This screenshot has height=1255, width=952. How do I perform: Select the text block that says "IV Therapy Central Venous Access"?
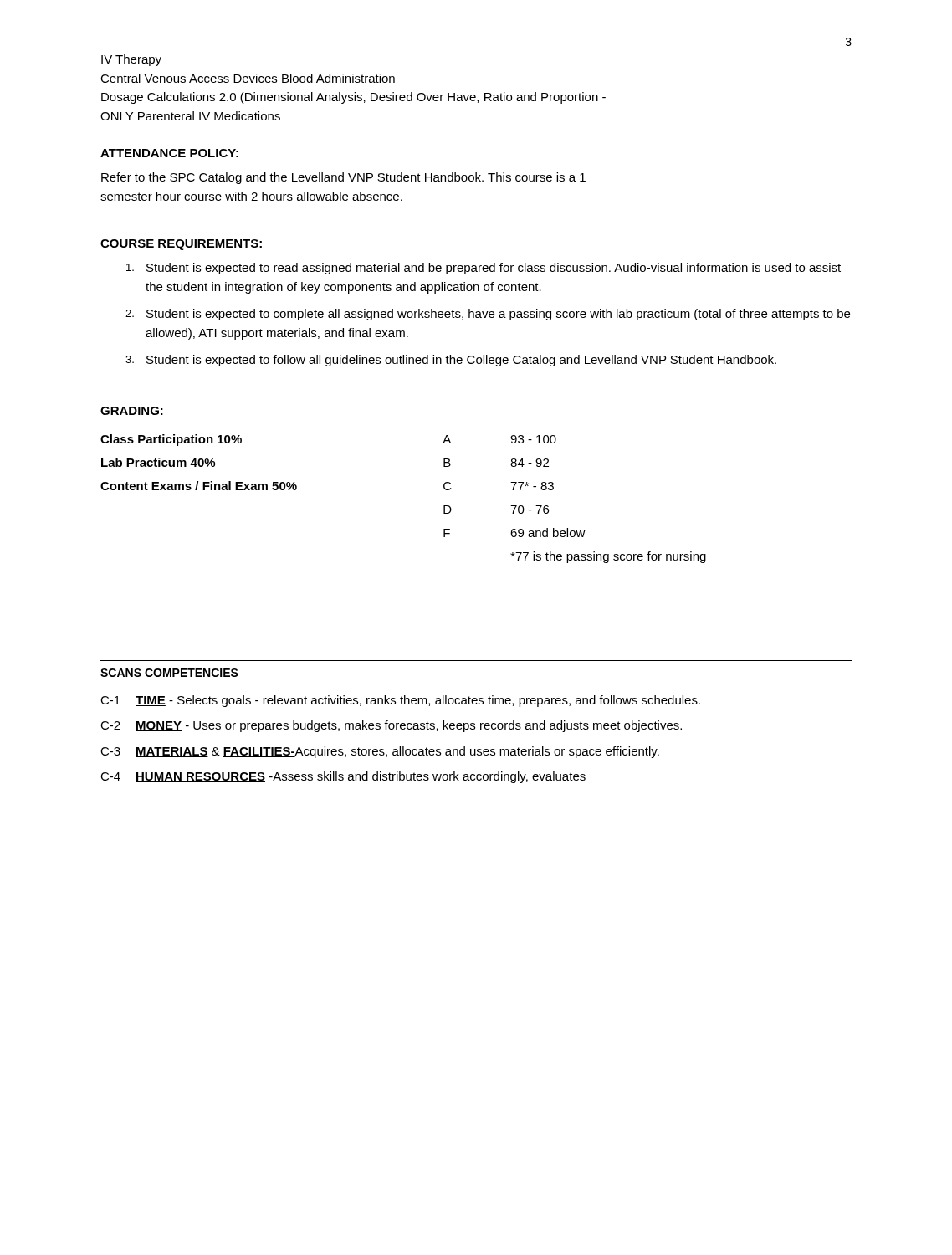tap(353, 87)
